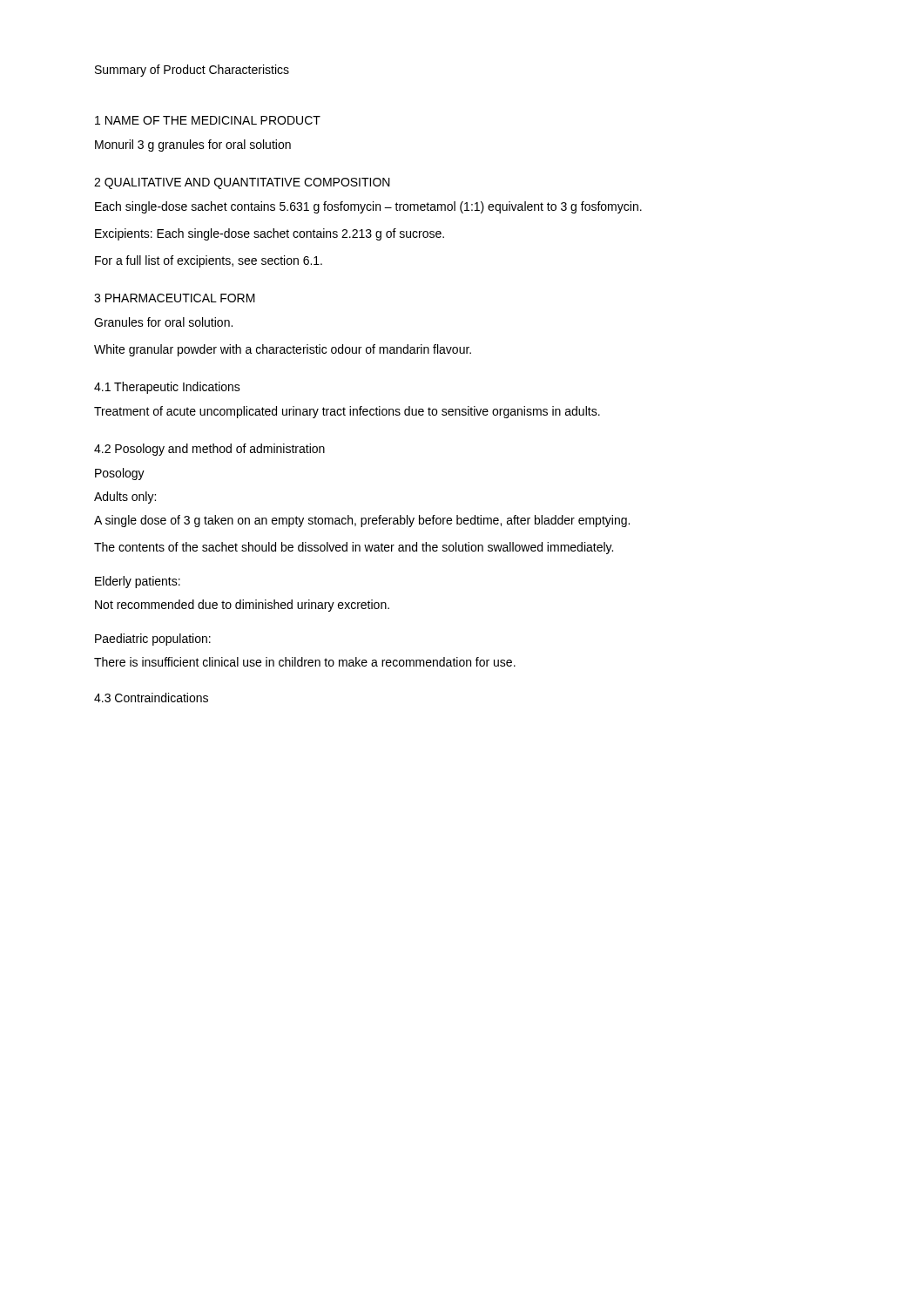Viewport: 924px width, 1307px height.
Task: Select the text block that reads "There is insufficient clinical"
Action: coord(305,662)
